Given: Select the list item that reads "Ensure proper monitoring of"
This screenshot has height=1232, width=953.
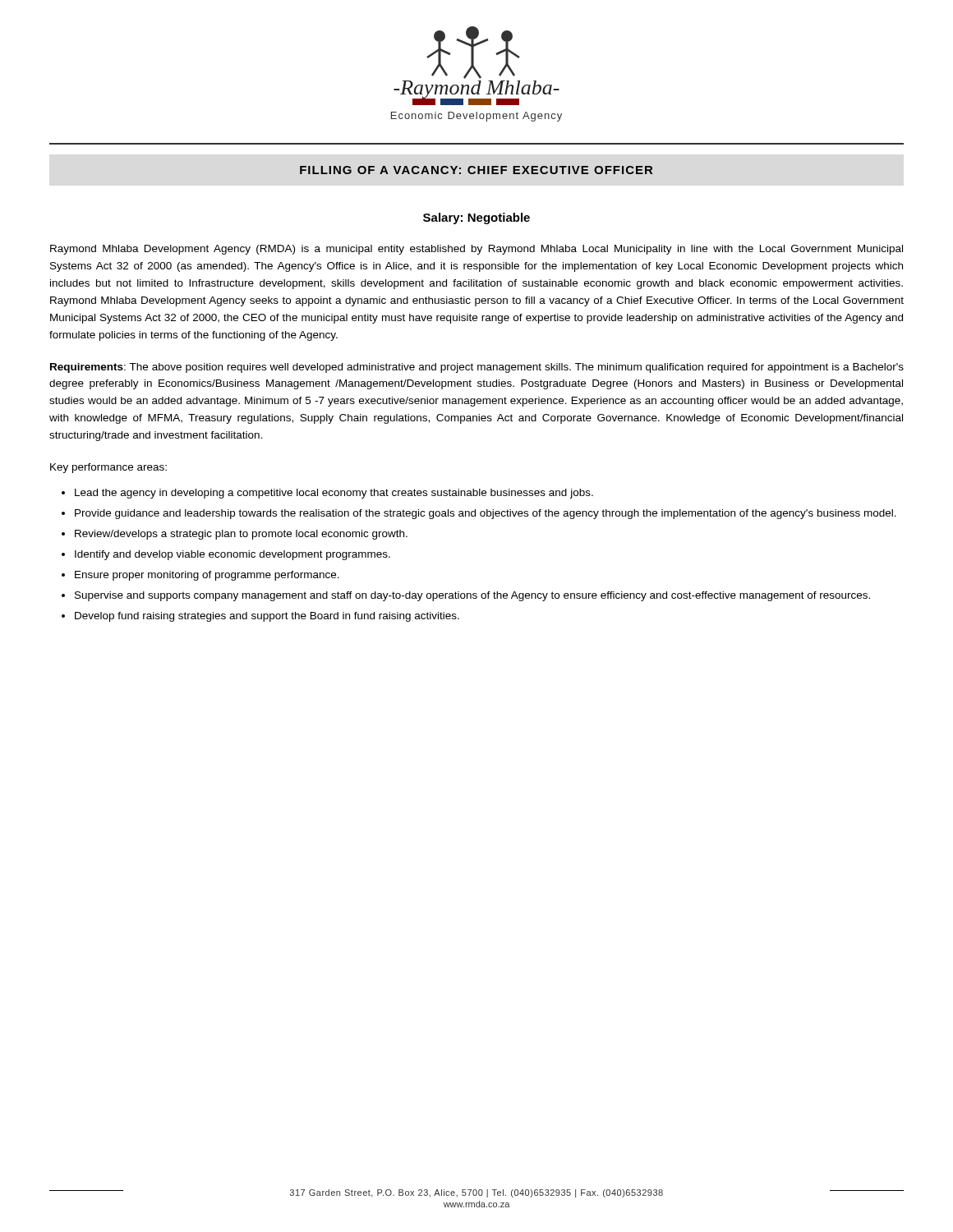Looking at the screenshot, I should click(207, 574).
